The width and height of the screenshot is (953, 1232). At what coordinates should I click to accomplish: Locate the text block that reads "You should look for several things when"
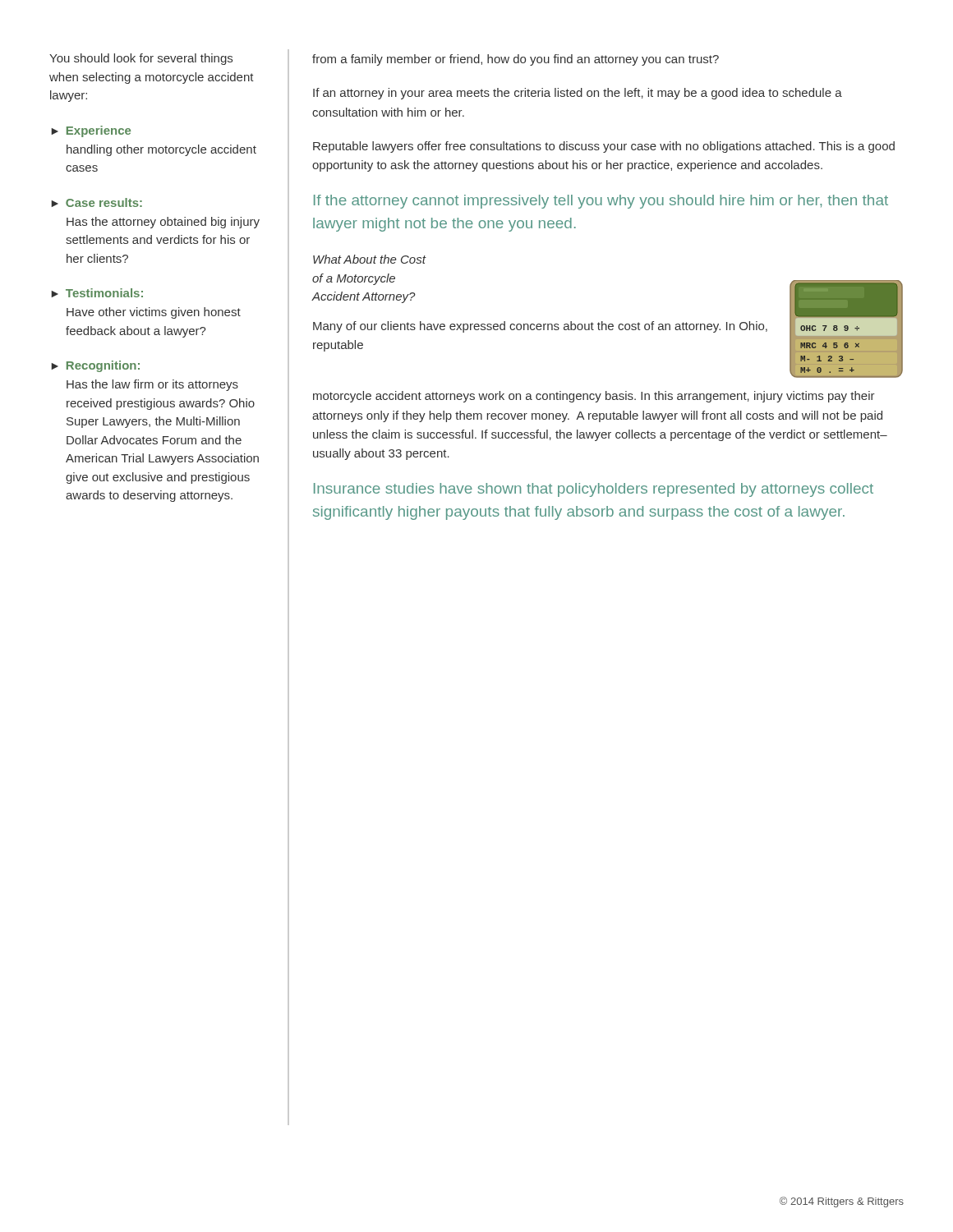pyautogui.click(x=151, y=76)
